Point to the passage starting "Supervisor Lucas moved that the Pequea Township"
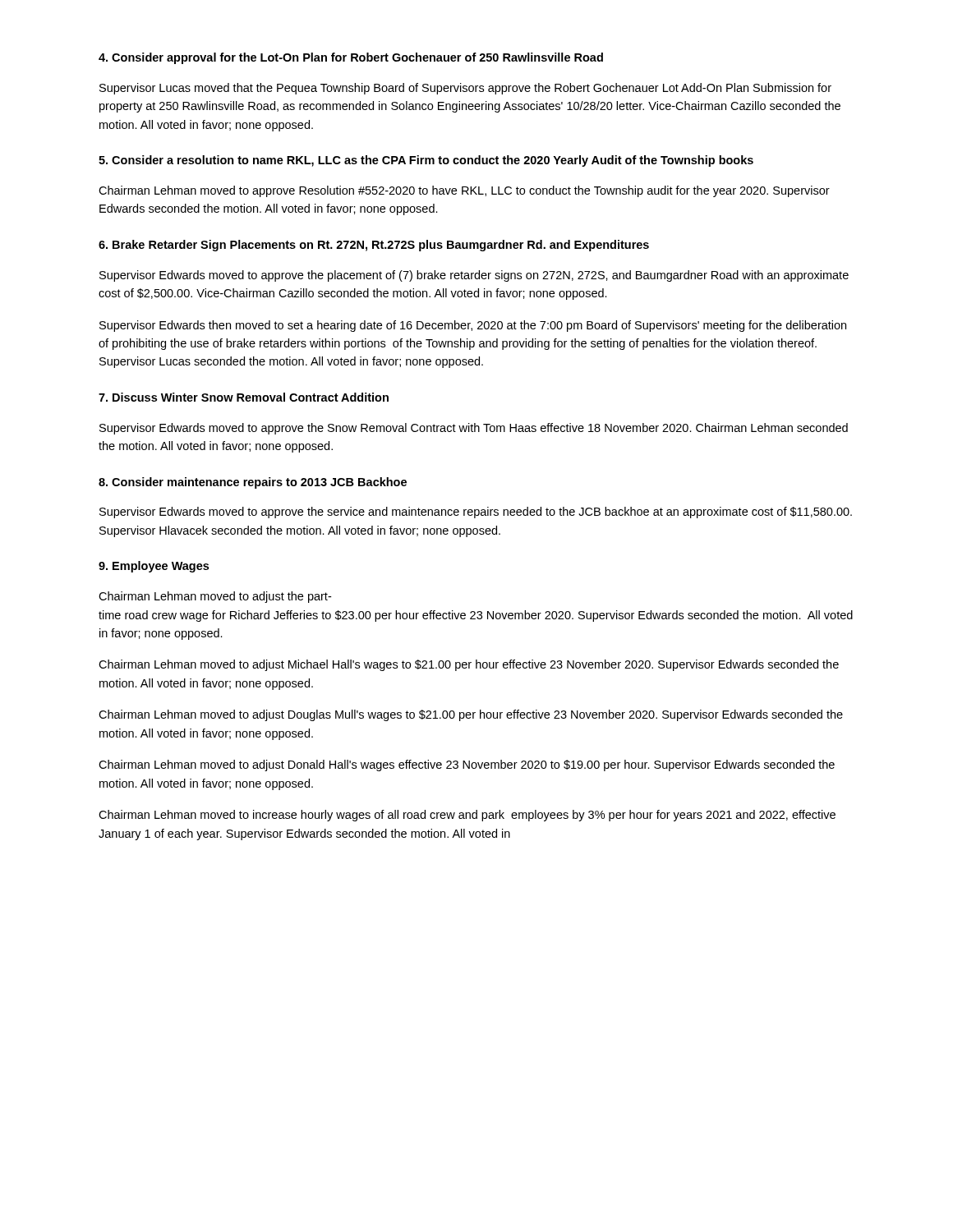953x1232 pixels. [x=470, y=106]
